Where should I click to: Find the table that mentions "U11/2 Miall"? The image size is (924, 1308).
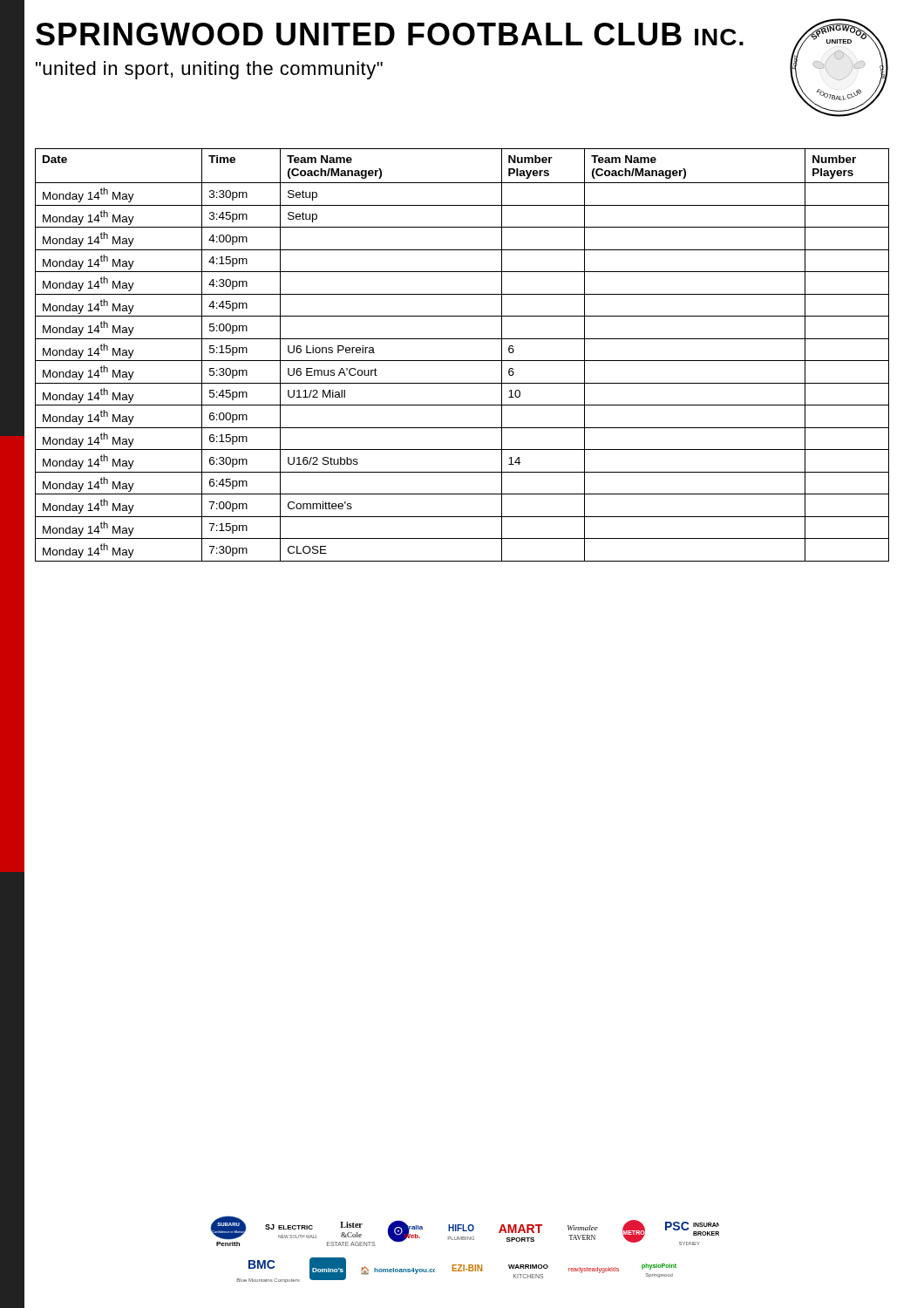pyautogui.click(x=462, y=355)
